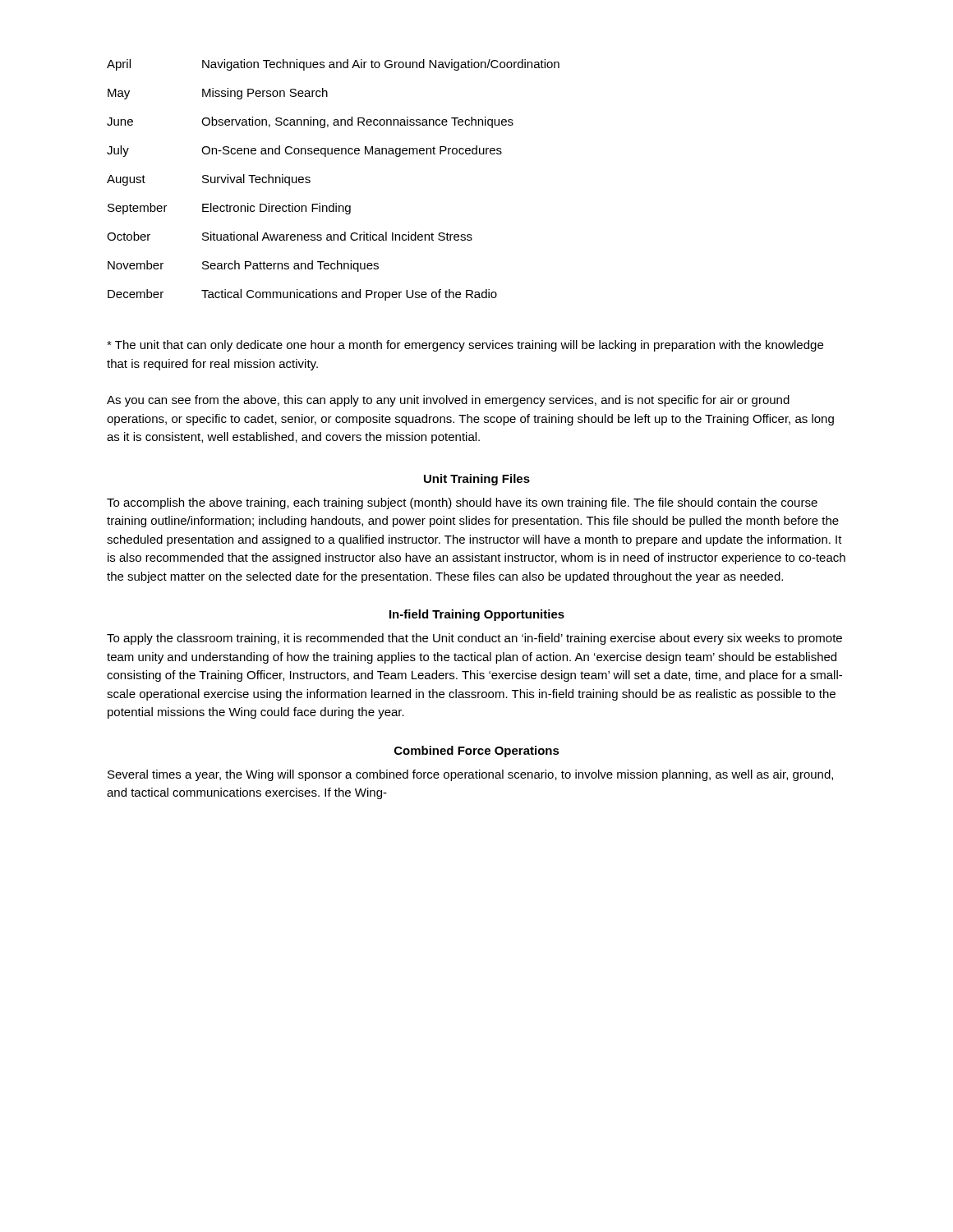Point to the block beginning "To apply the classroom training, it"
953x1232 pixels.
(475, 675)
